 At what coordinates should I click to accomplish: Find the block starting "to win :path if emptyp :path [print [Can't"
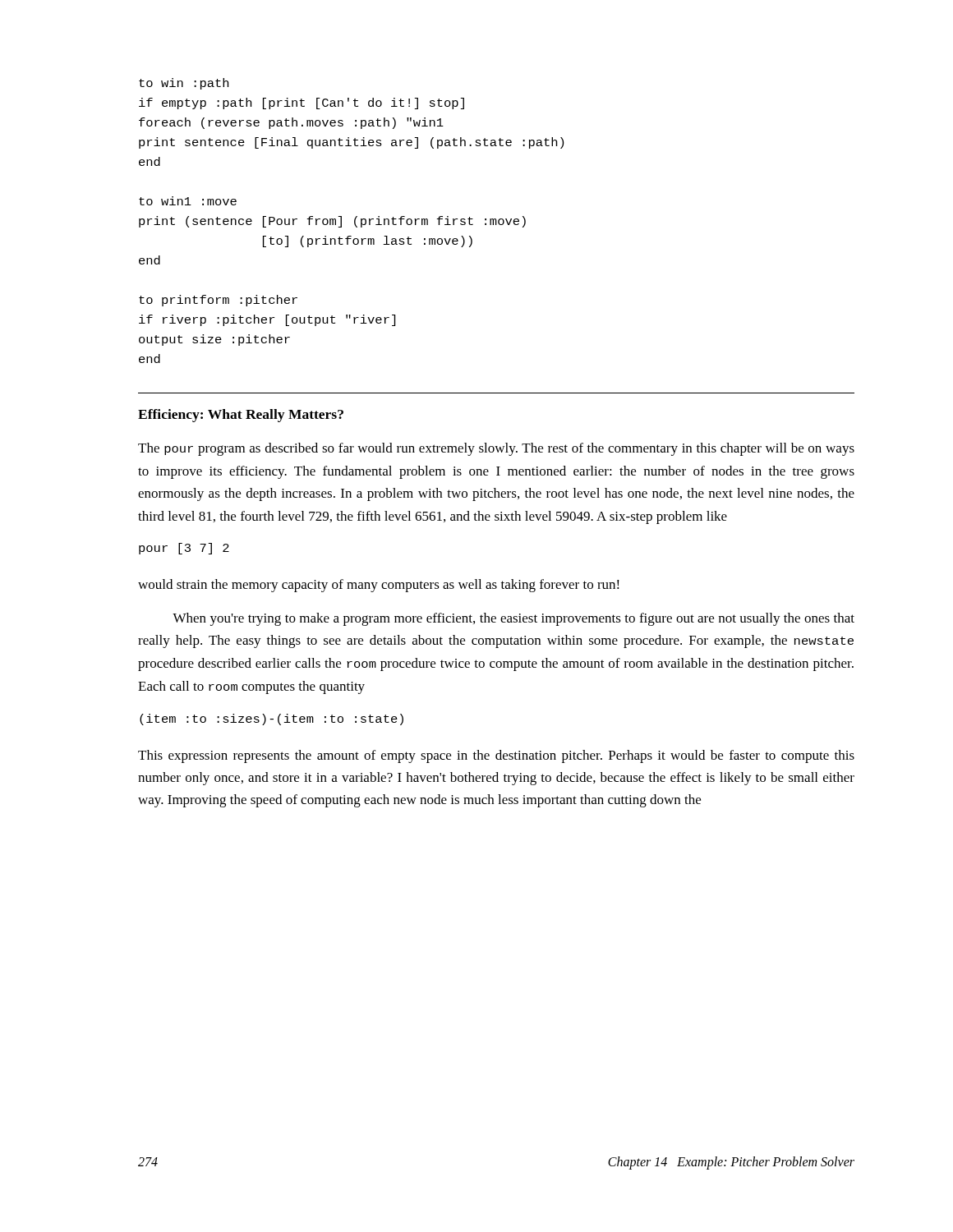click(x=496, y=222)
